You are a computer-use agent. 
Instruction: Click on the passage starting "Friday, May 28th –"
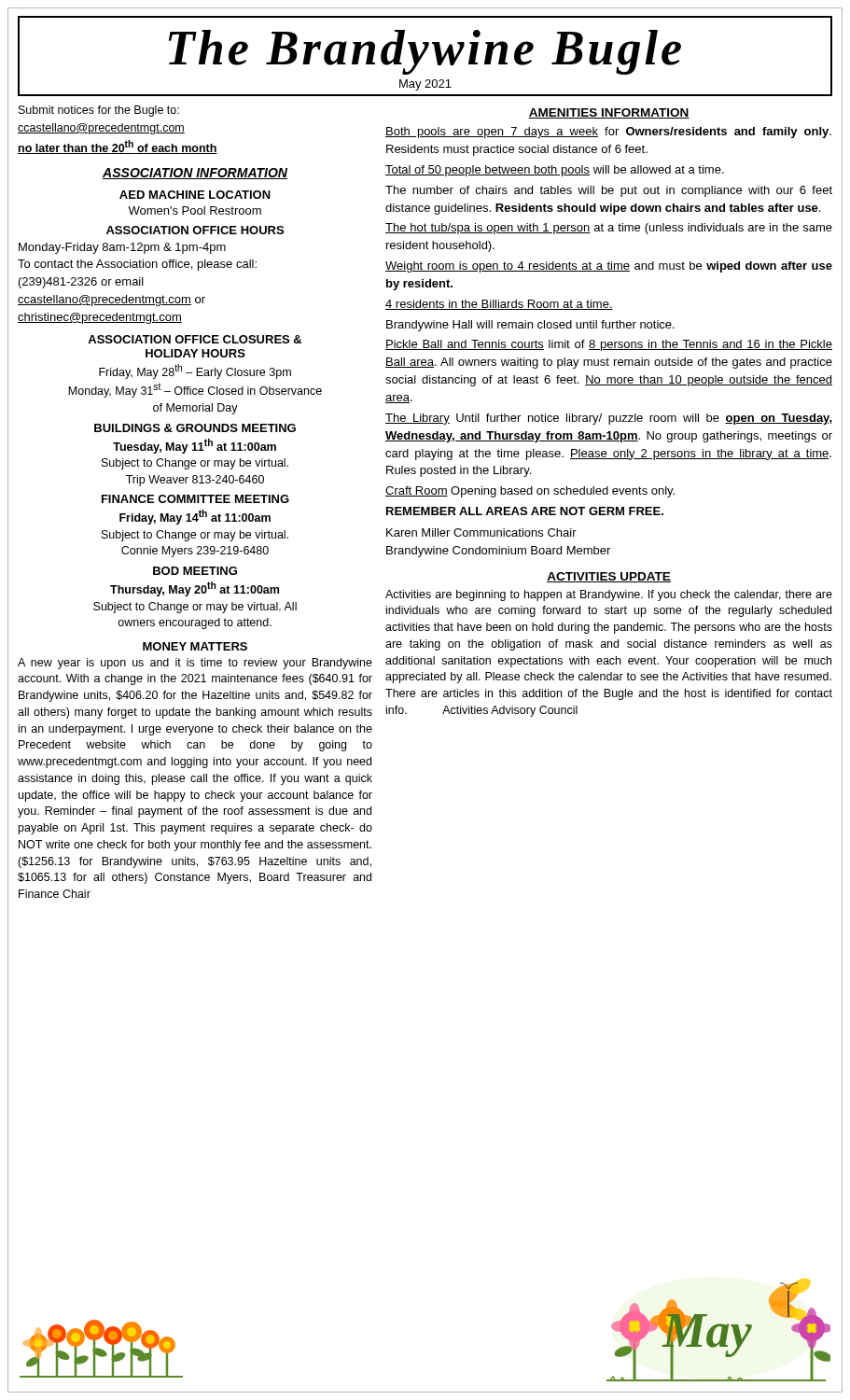195,389
